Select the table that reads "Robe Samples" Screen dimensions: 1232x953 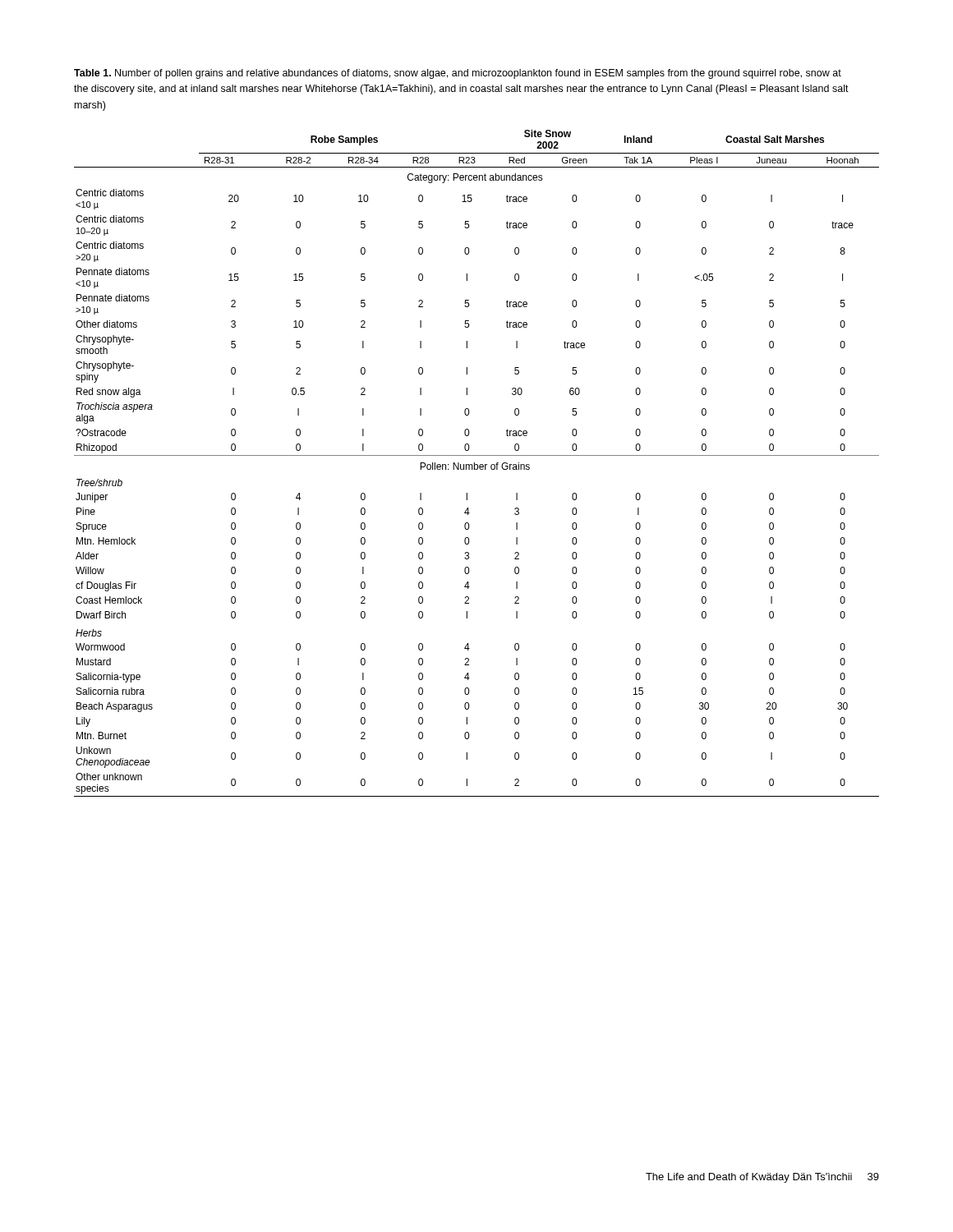476,462
